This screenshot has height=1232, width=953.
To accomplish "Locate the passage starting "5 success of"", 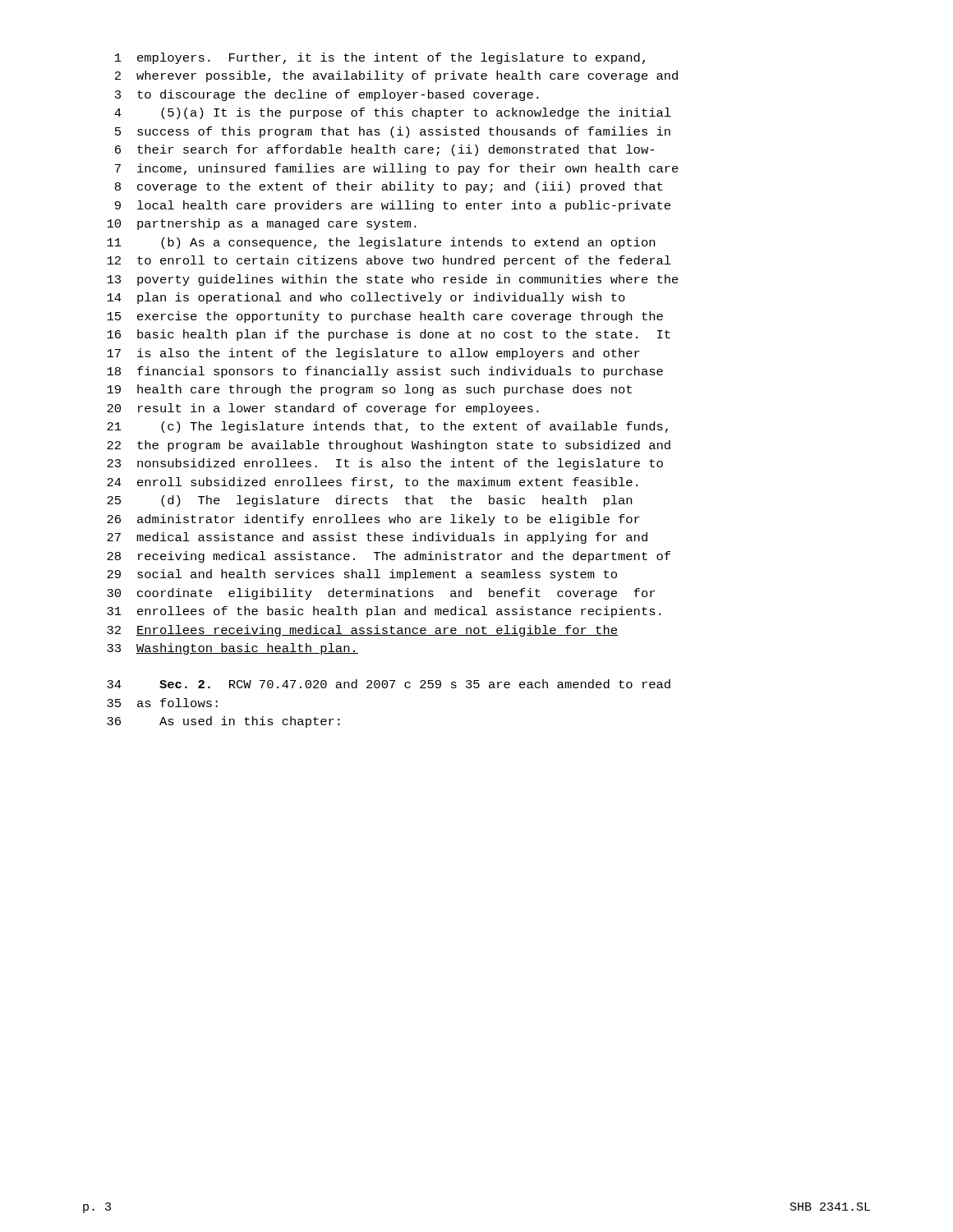I will click(476, 132).
